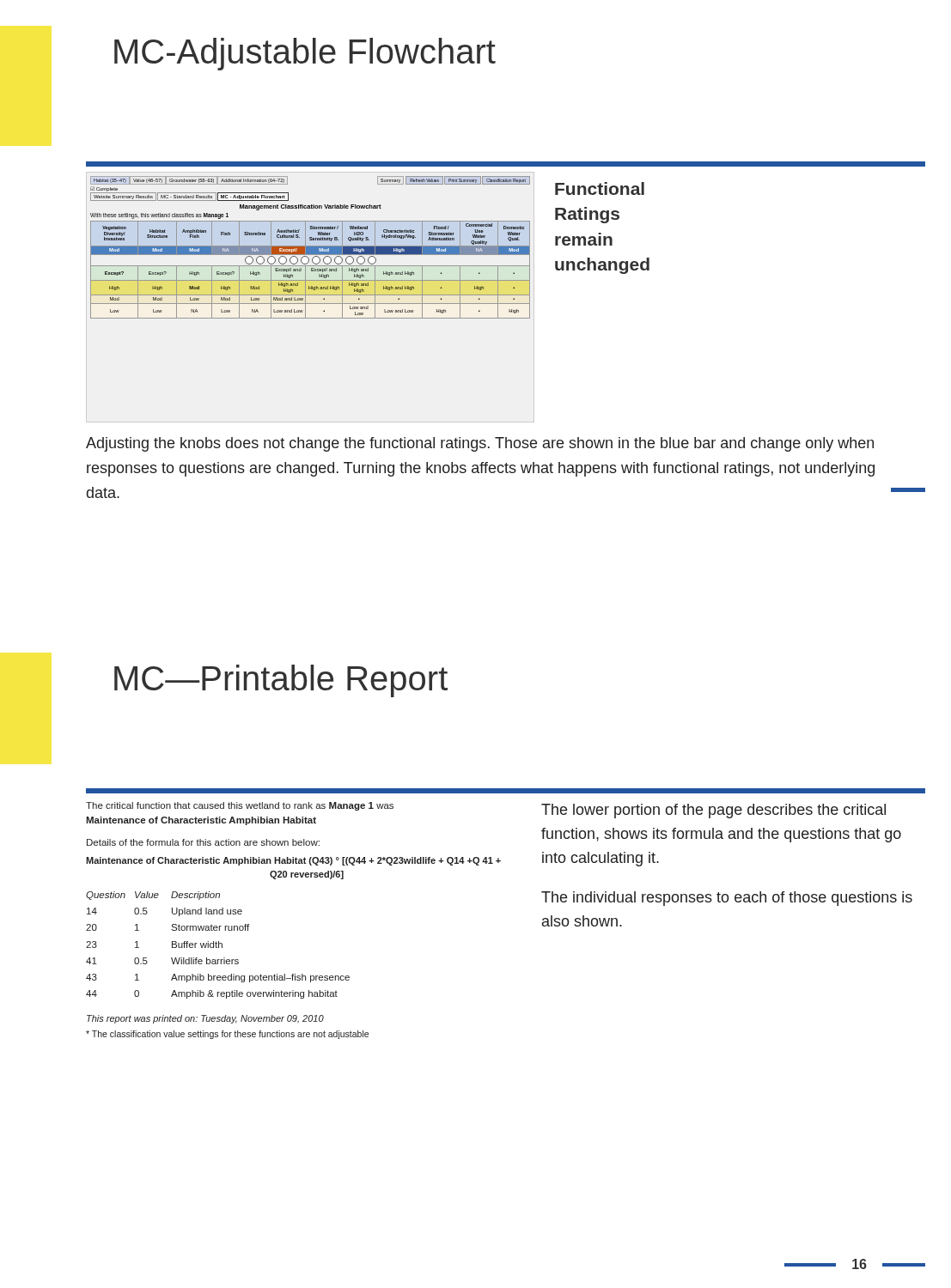Select the screenshot
Viewport: 951px width, 1288px height.
pyautogui.click(x=310, y=297)
